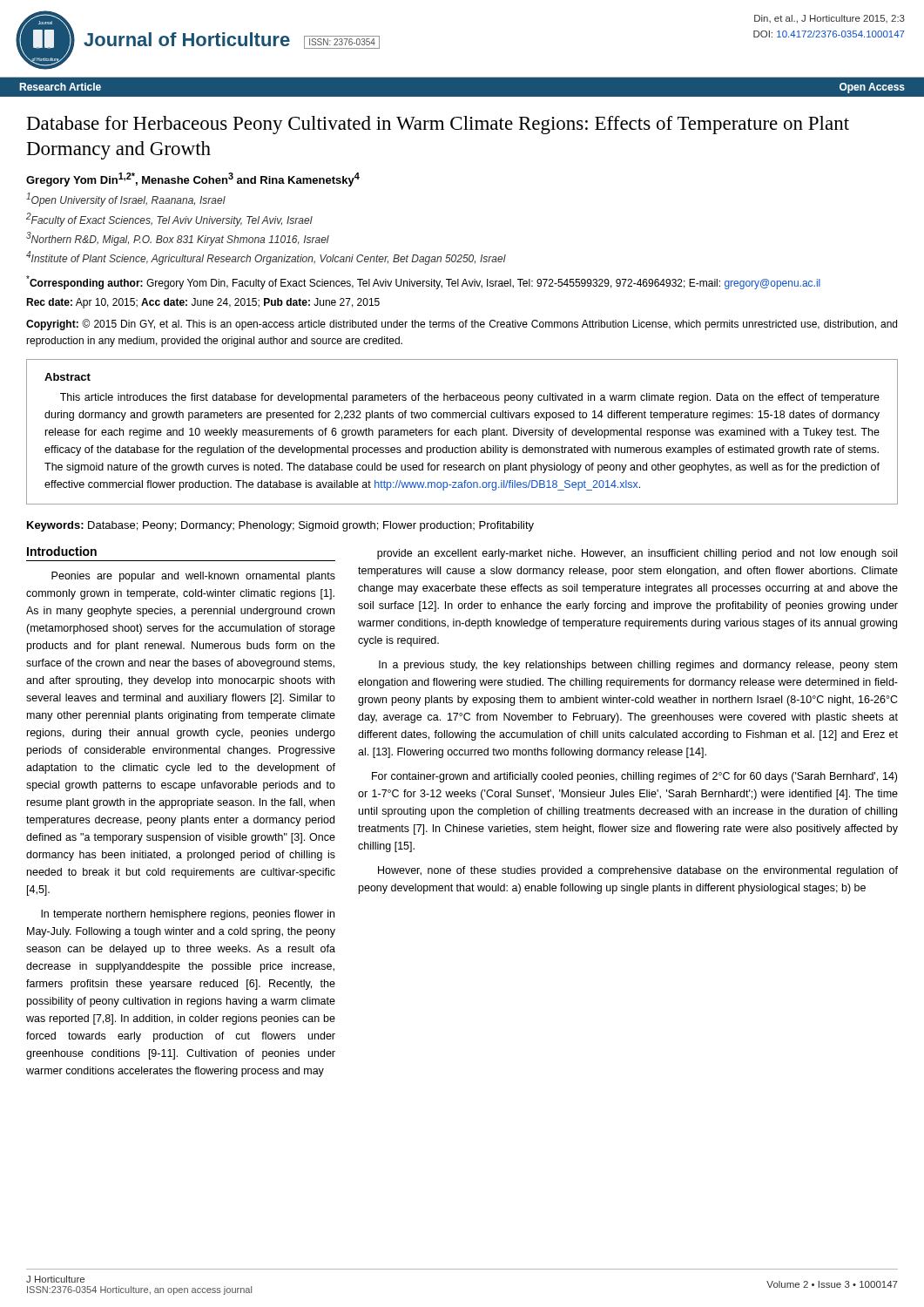
Task: Select the text block with the text "Peonies are popular and well-known ornamental"
Action: 181,733
